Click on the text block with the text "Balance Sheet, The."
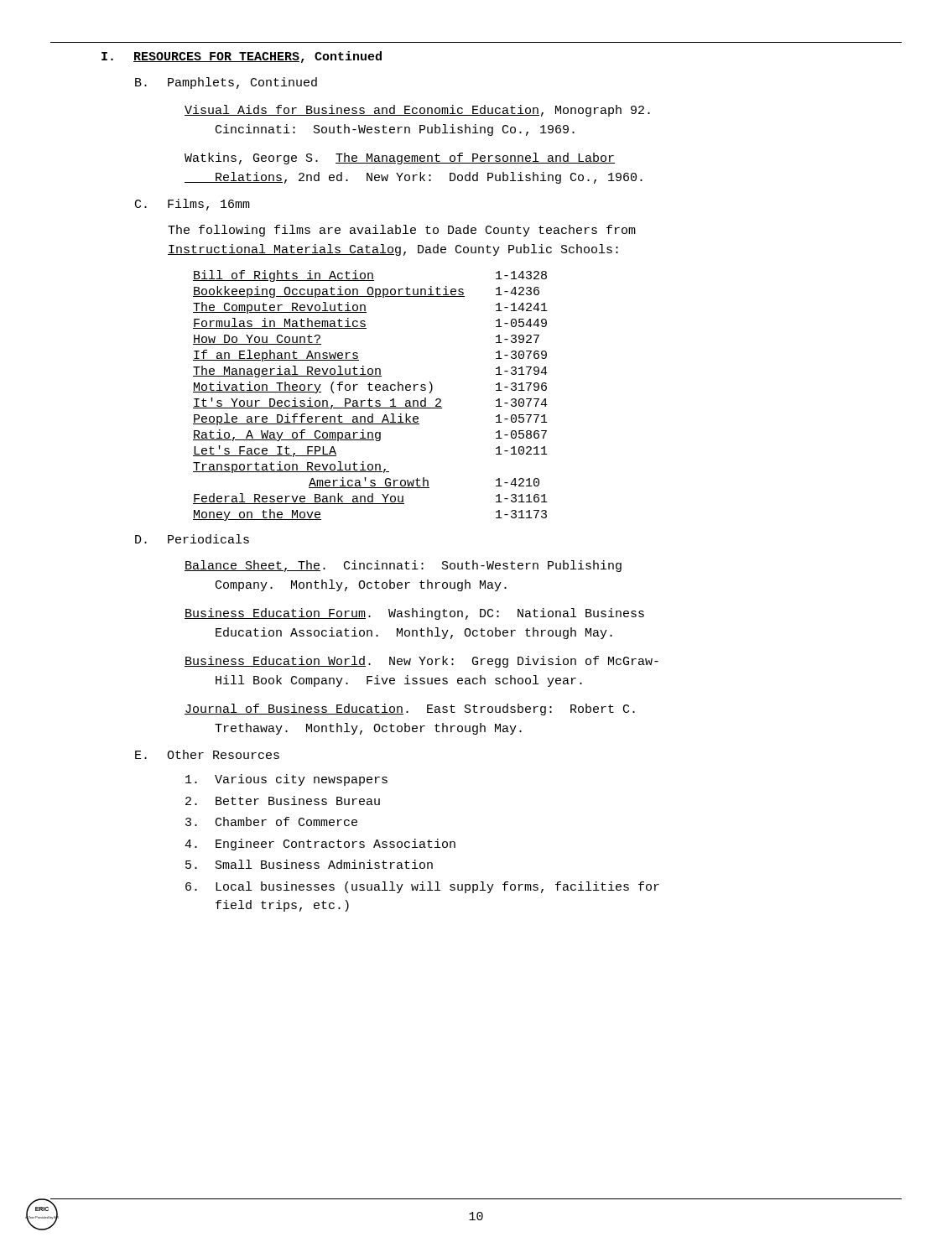This screenshot has width=952, height=1258. [x=403, y=576]
